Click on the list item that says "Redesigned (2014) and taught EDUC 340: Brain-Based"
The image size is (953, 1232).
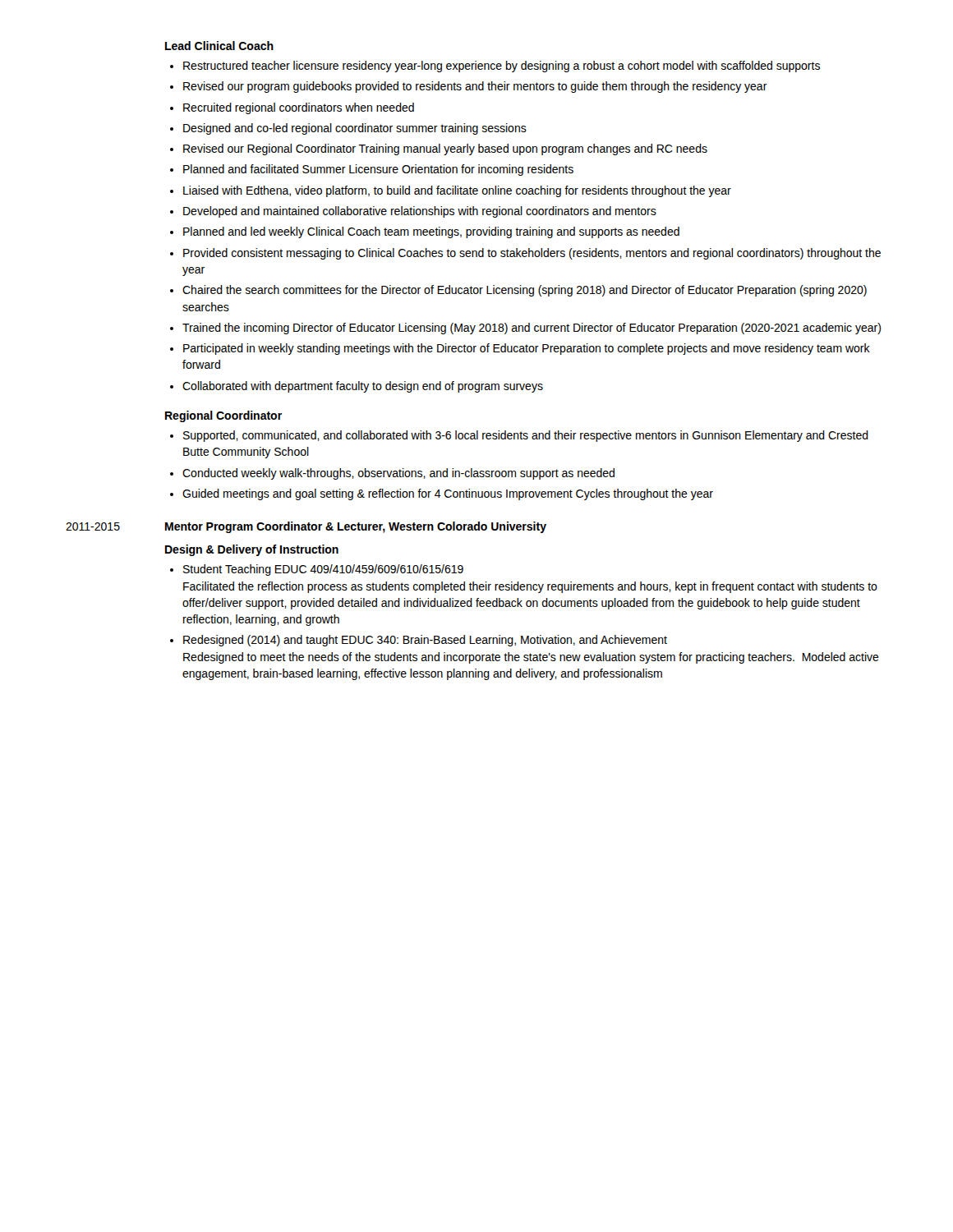(x=531, y=657)
